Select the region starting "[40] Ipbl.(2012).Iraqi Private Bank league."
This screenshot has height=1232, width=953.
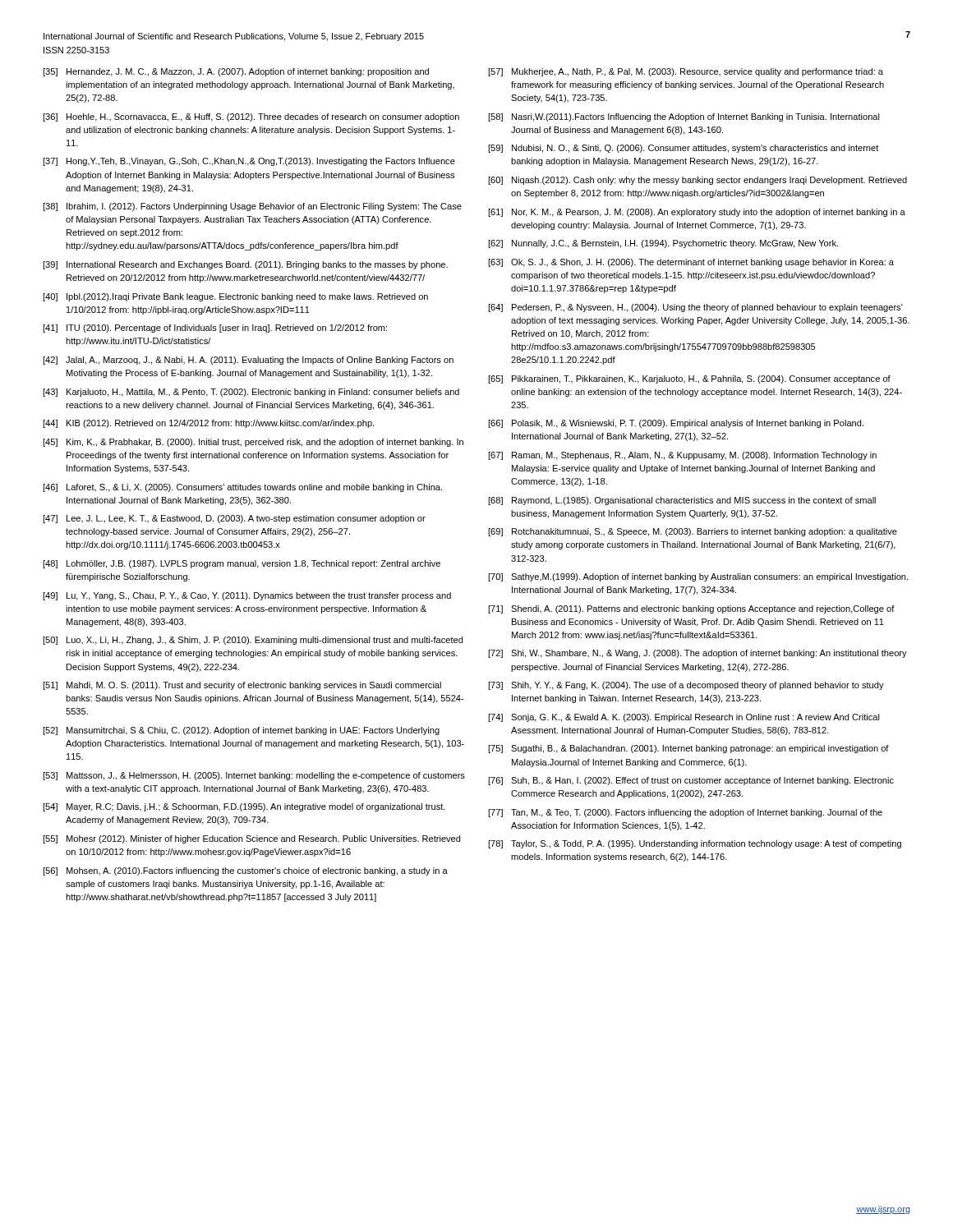pos(254,303)
